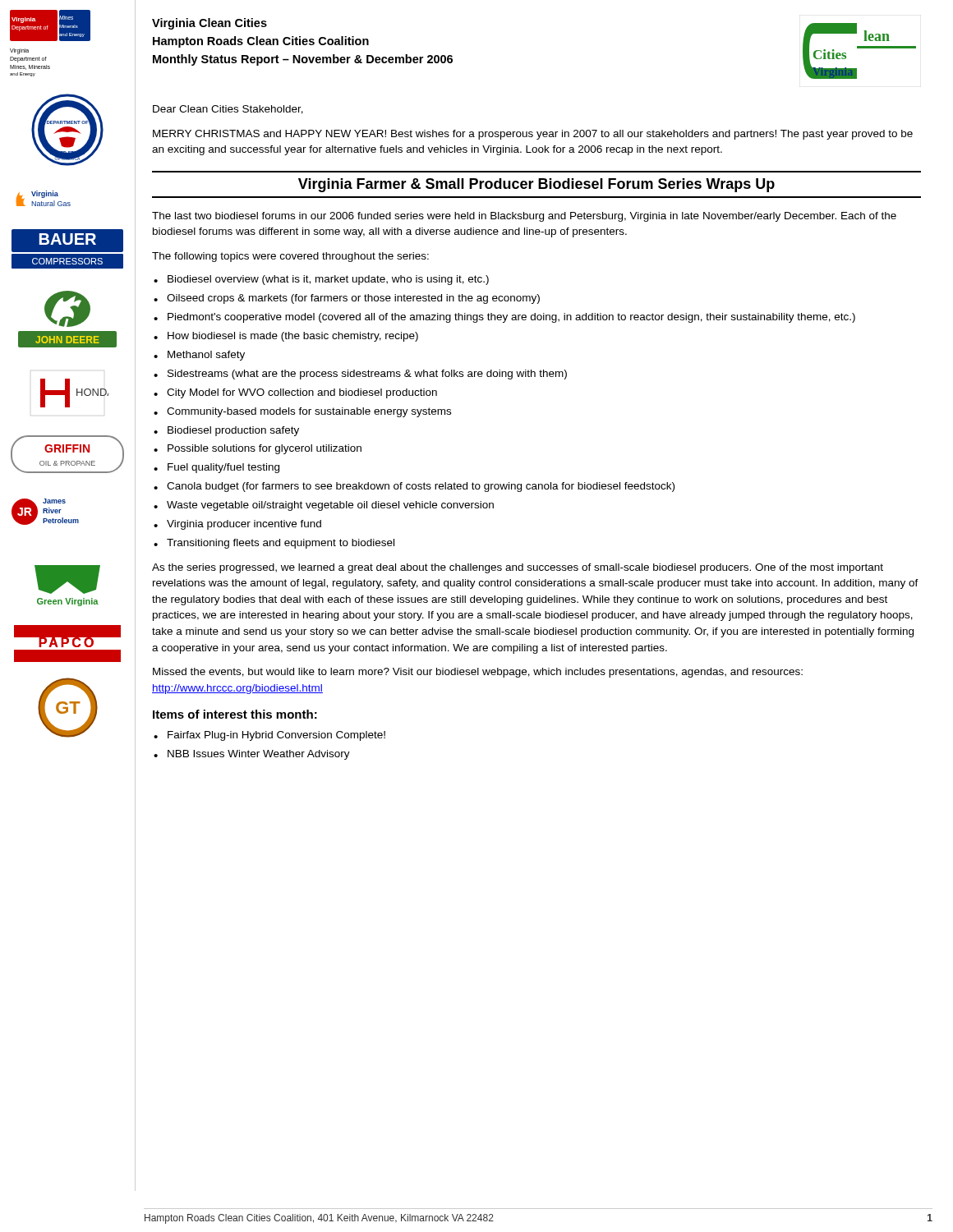Find the element starting "As the series progressed,"
The width and height of the screenshot is (953, 1232).
(x=535, y=607)
